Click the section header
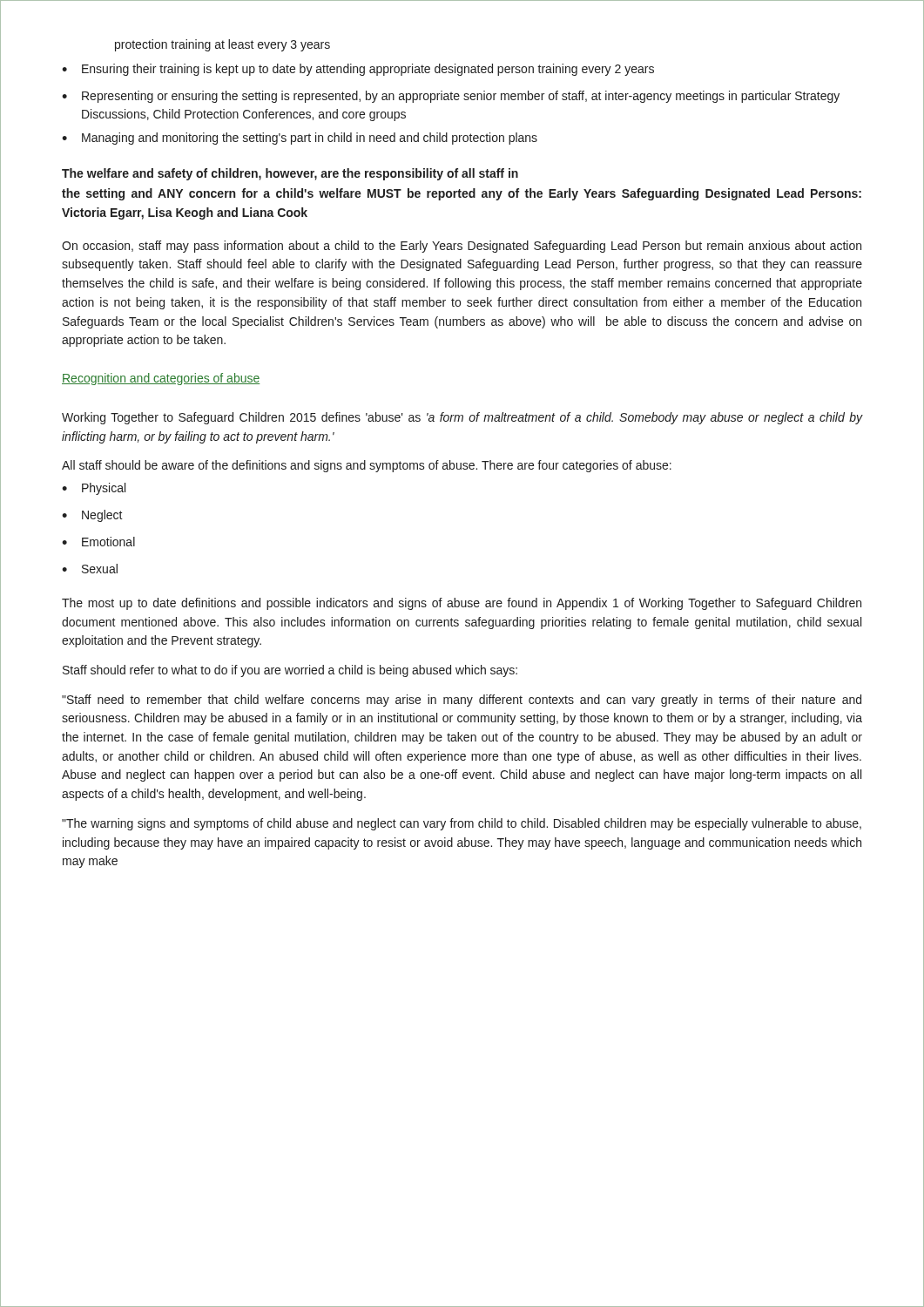The image size is (924, 1307). tap(161, 379)
